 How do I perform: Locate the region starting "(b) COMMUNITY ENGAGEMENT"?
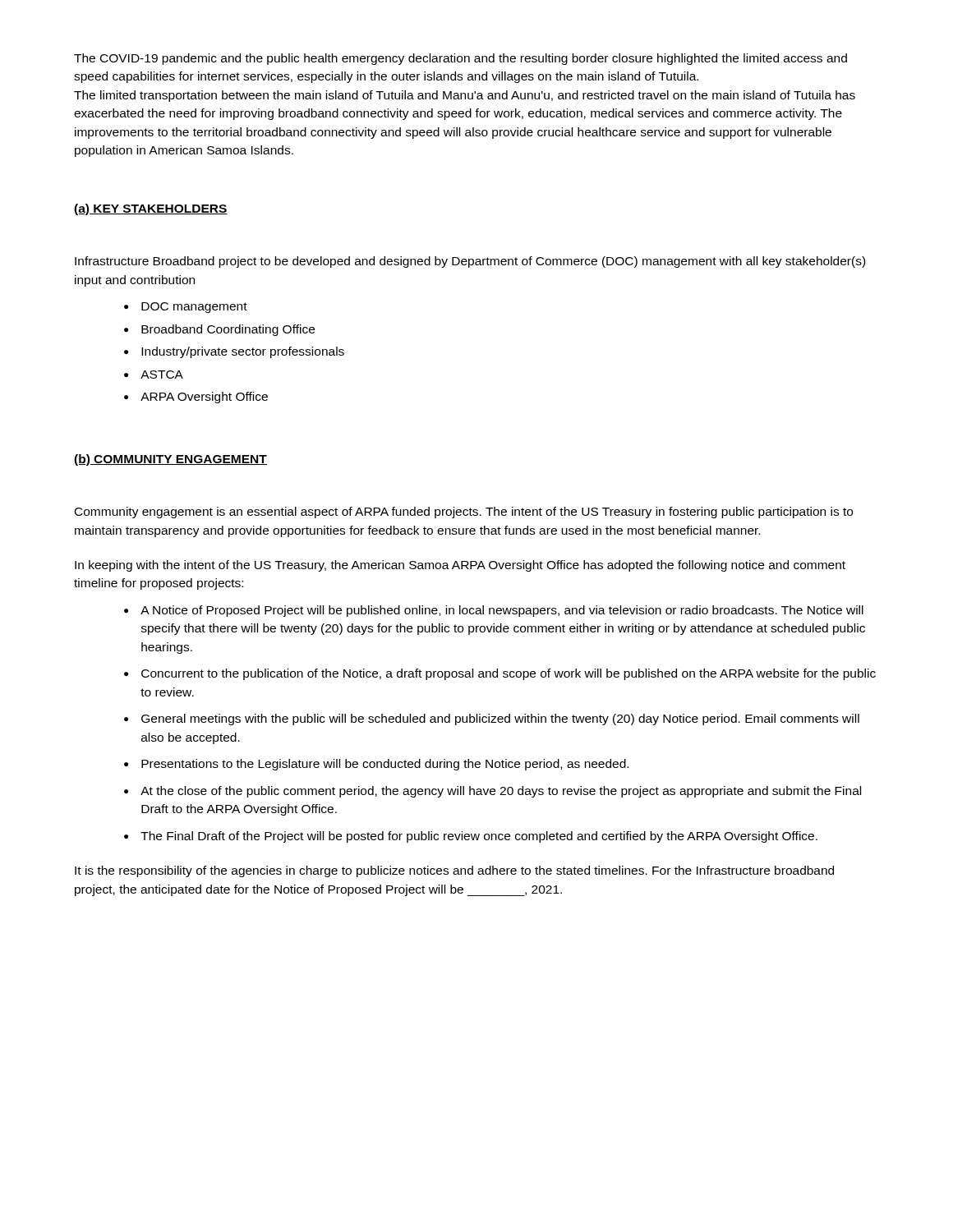point(170,458)
